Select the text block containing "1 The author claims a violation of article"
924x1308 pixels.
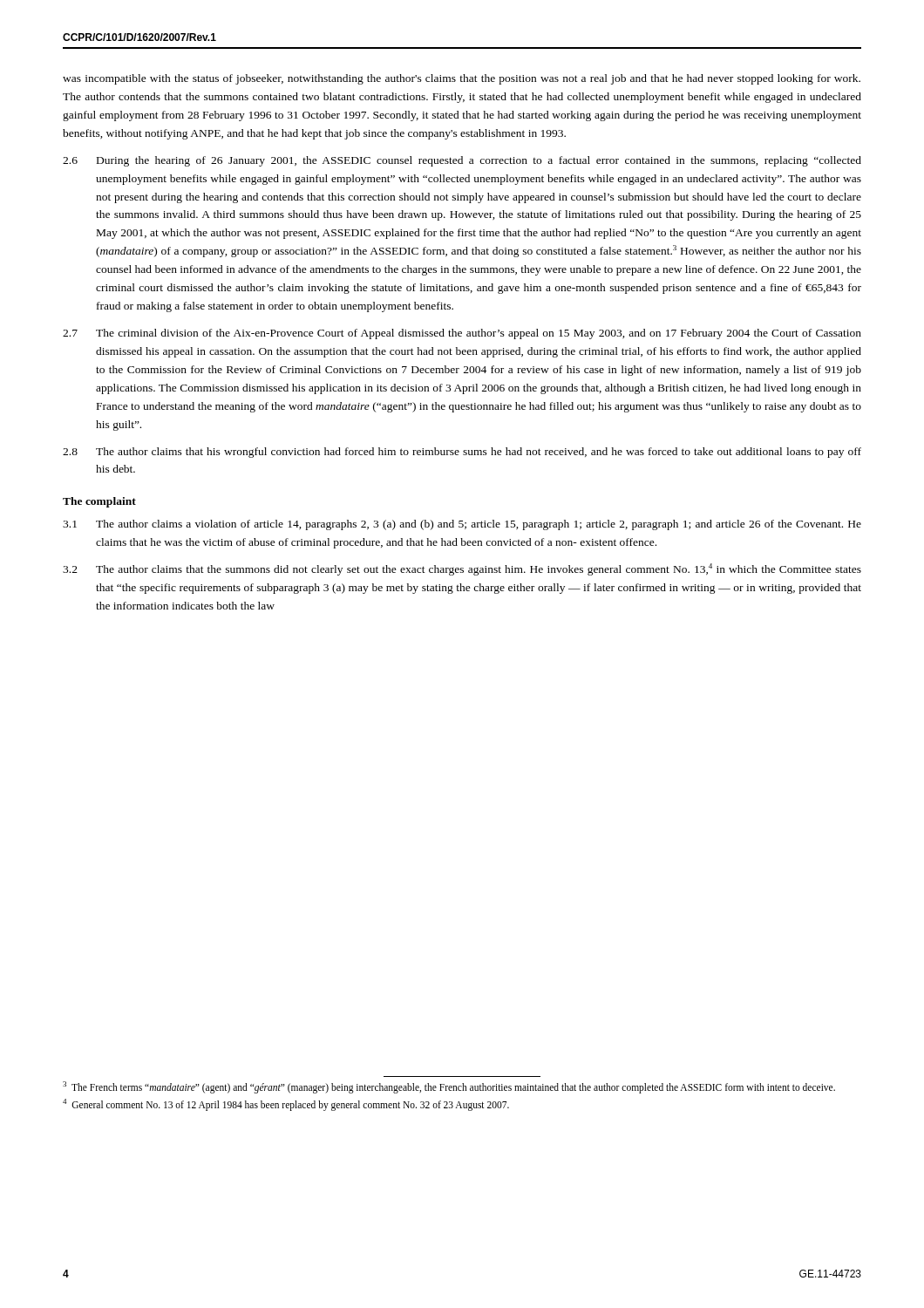coord(462,534)
